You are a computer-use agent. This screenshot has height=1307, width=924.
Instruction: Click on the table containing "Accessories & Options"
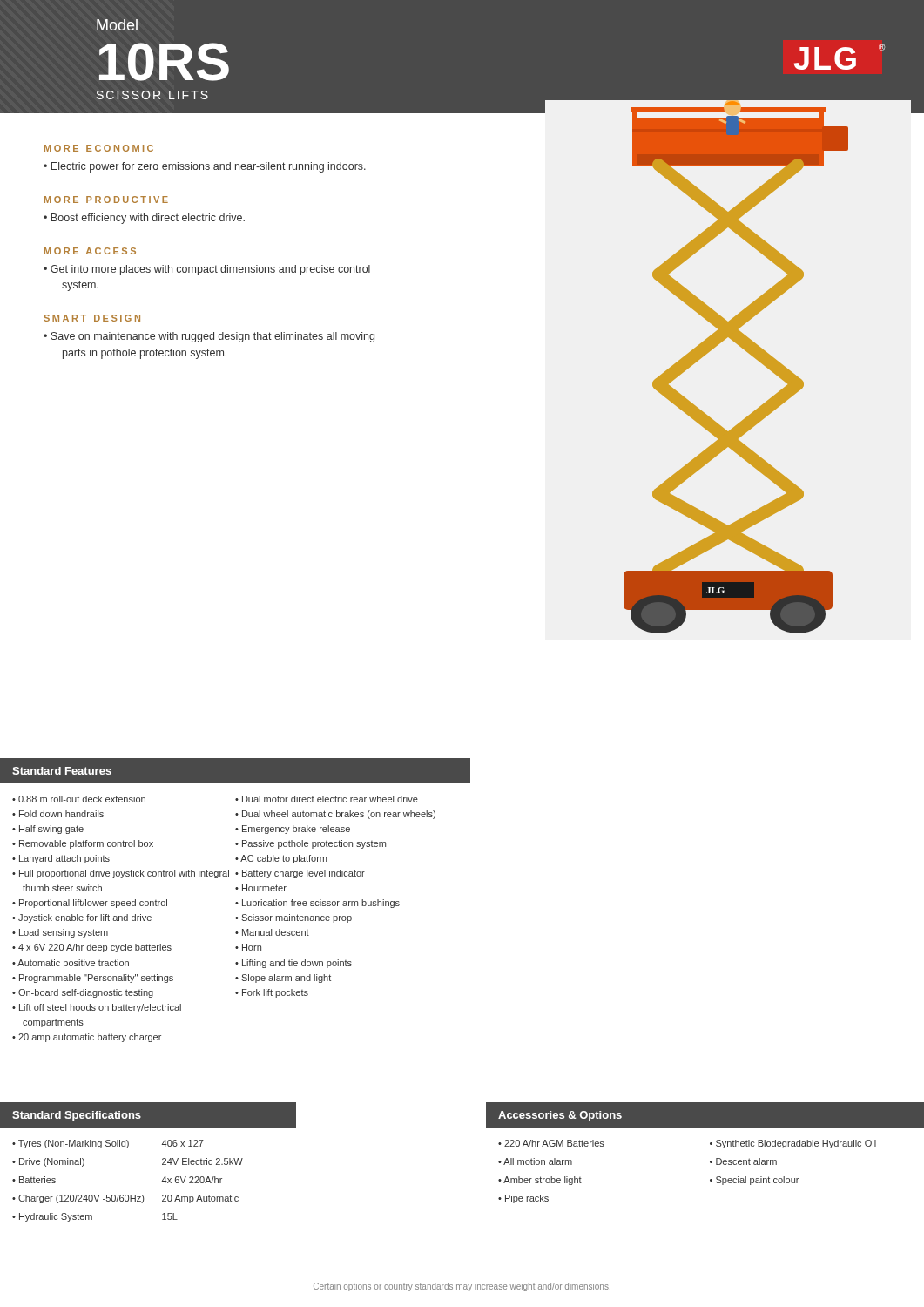tap(705, 1159)
